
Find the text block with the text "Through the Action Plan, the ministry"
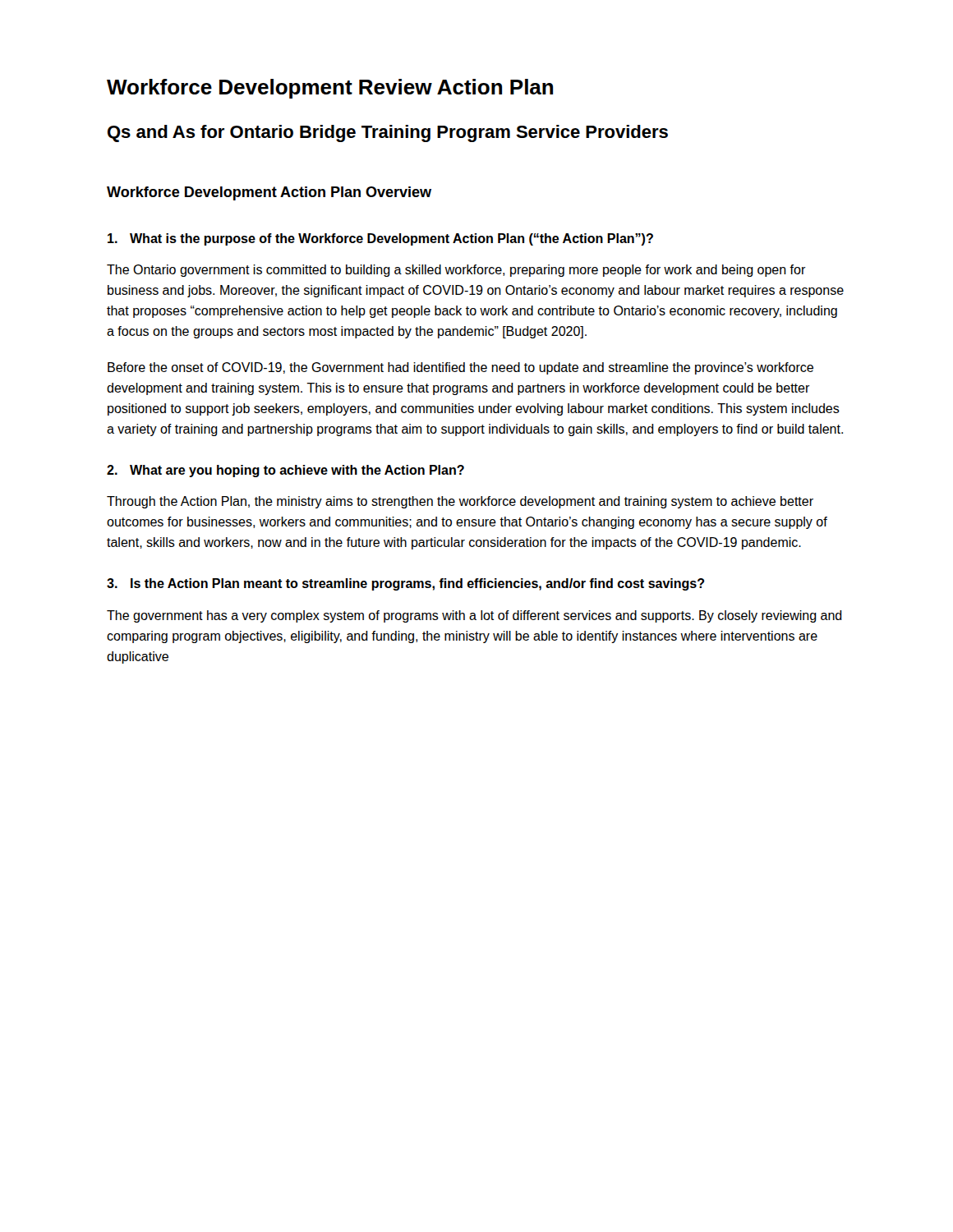(x=467, y=522)
